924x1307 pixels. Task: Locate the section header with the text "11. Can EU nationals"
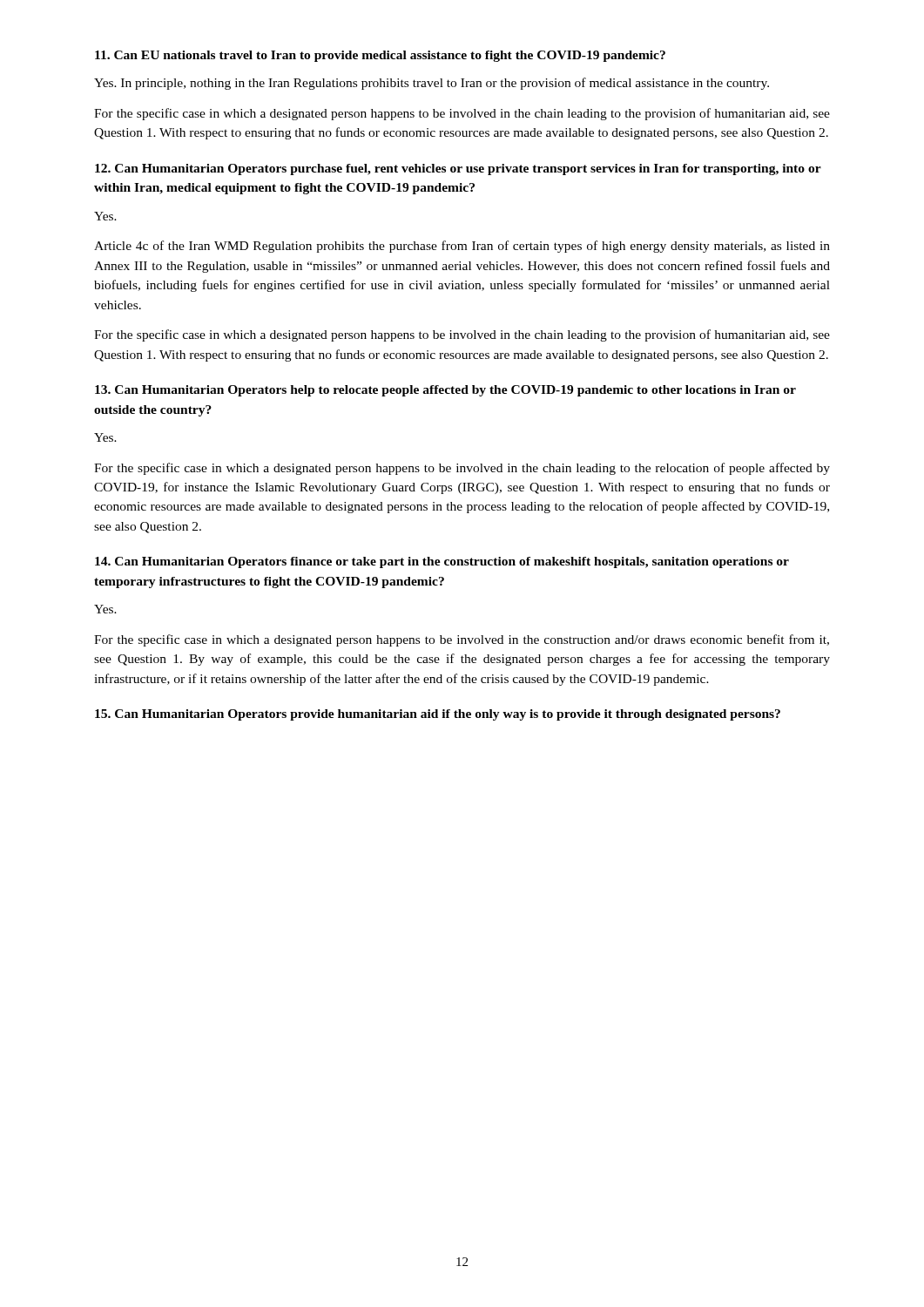(380, 54)
